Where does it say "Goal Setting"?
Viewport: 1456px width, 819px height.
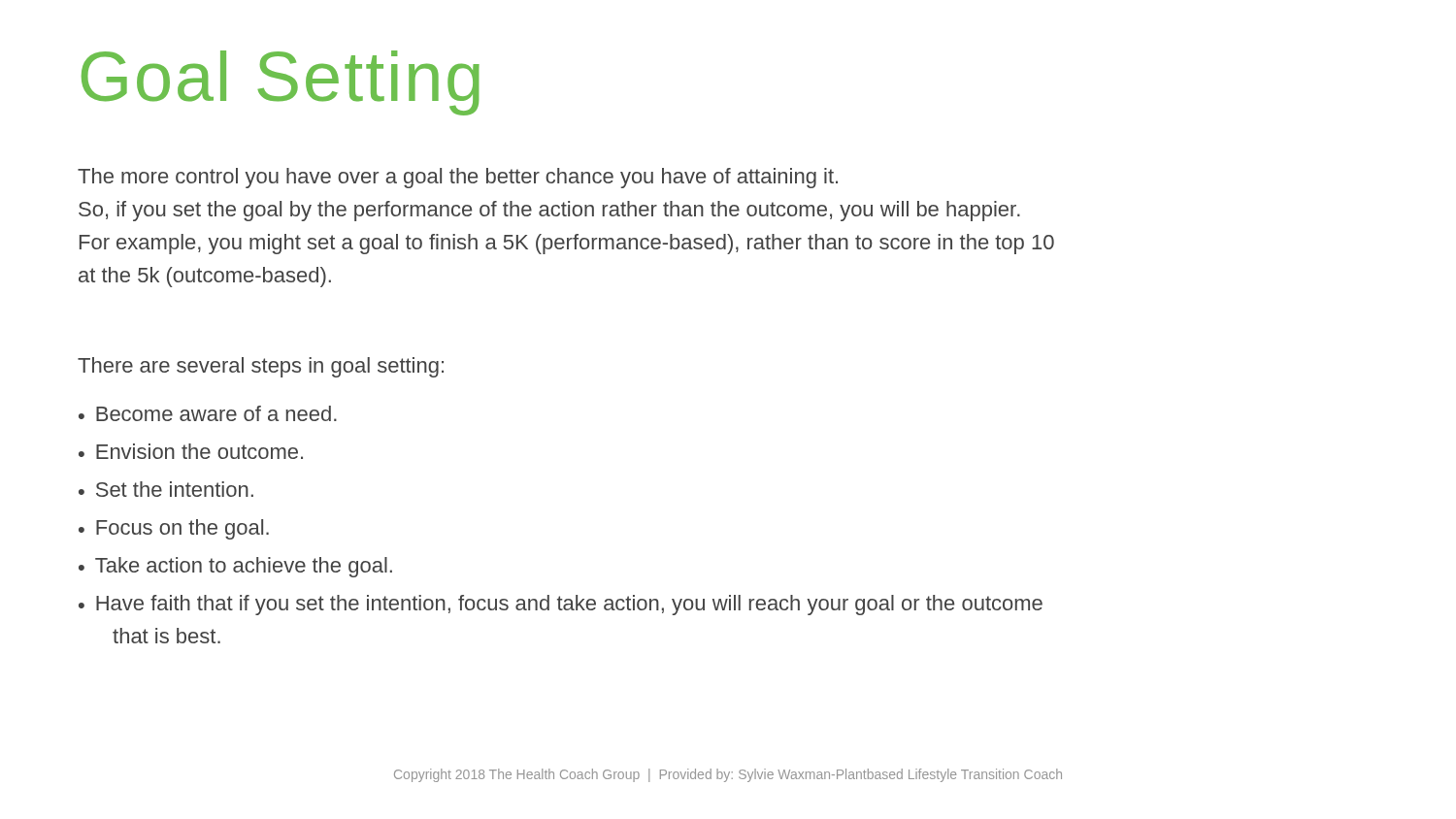point(282,77)
